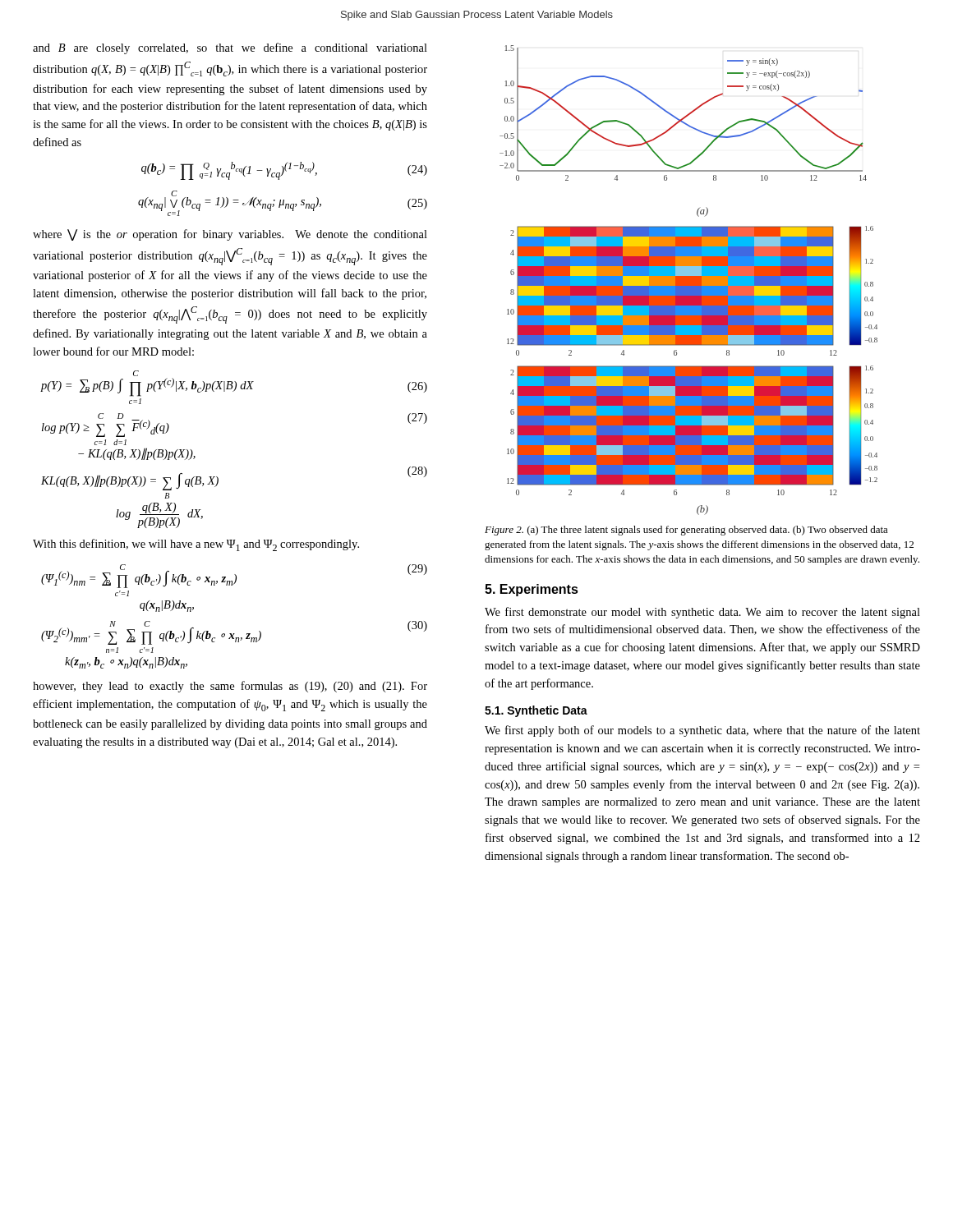The image size is (953, 1232).
Task: Find the formula on this page that starts "q(xnq| C ⋁ c=1 (bcq = 1))"
Action: (x=283, y=203)
